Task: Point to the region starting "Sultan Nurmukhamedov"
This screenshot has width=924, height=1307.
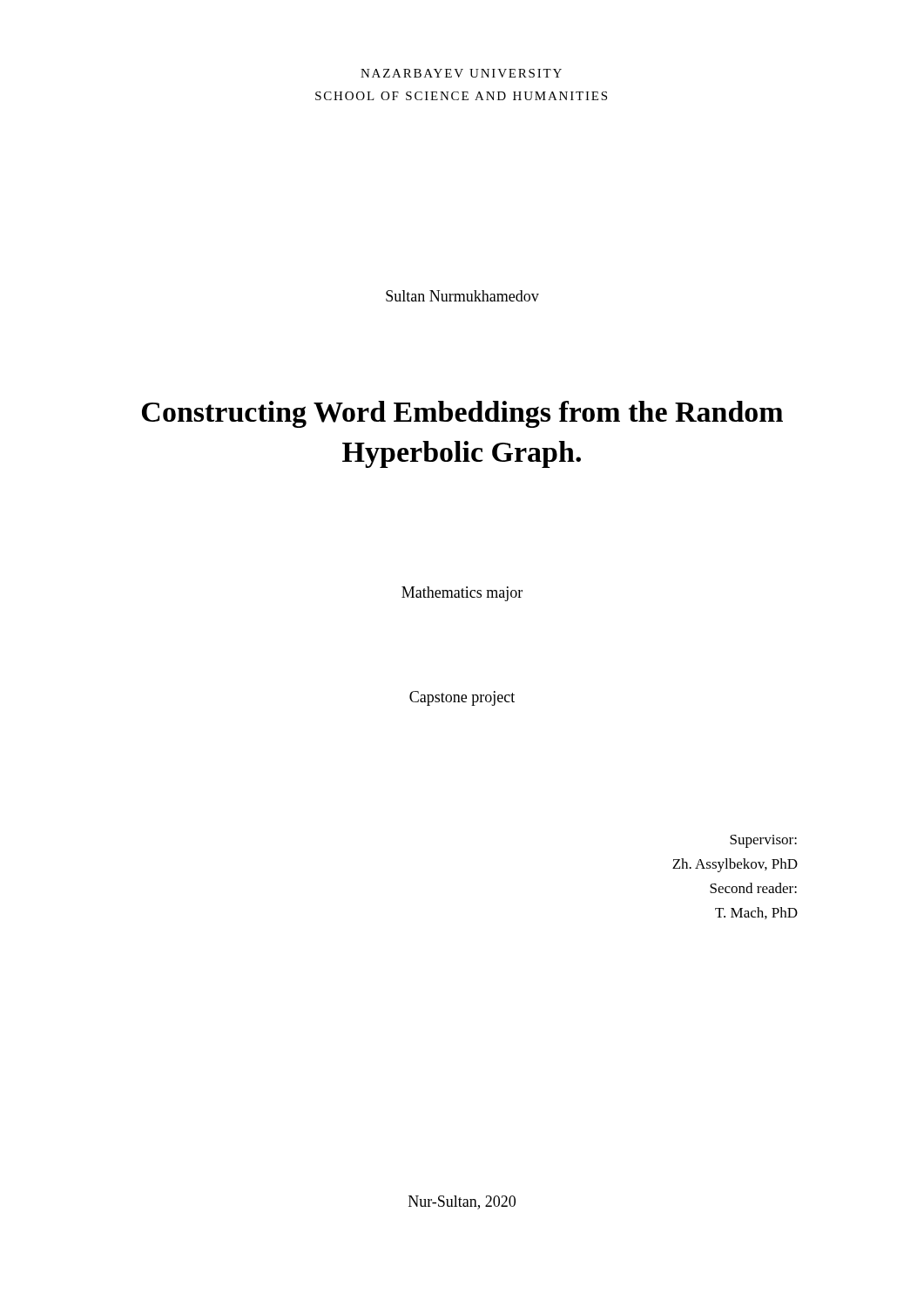Action: pyautogui.click(x=462, y=296)
